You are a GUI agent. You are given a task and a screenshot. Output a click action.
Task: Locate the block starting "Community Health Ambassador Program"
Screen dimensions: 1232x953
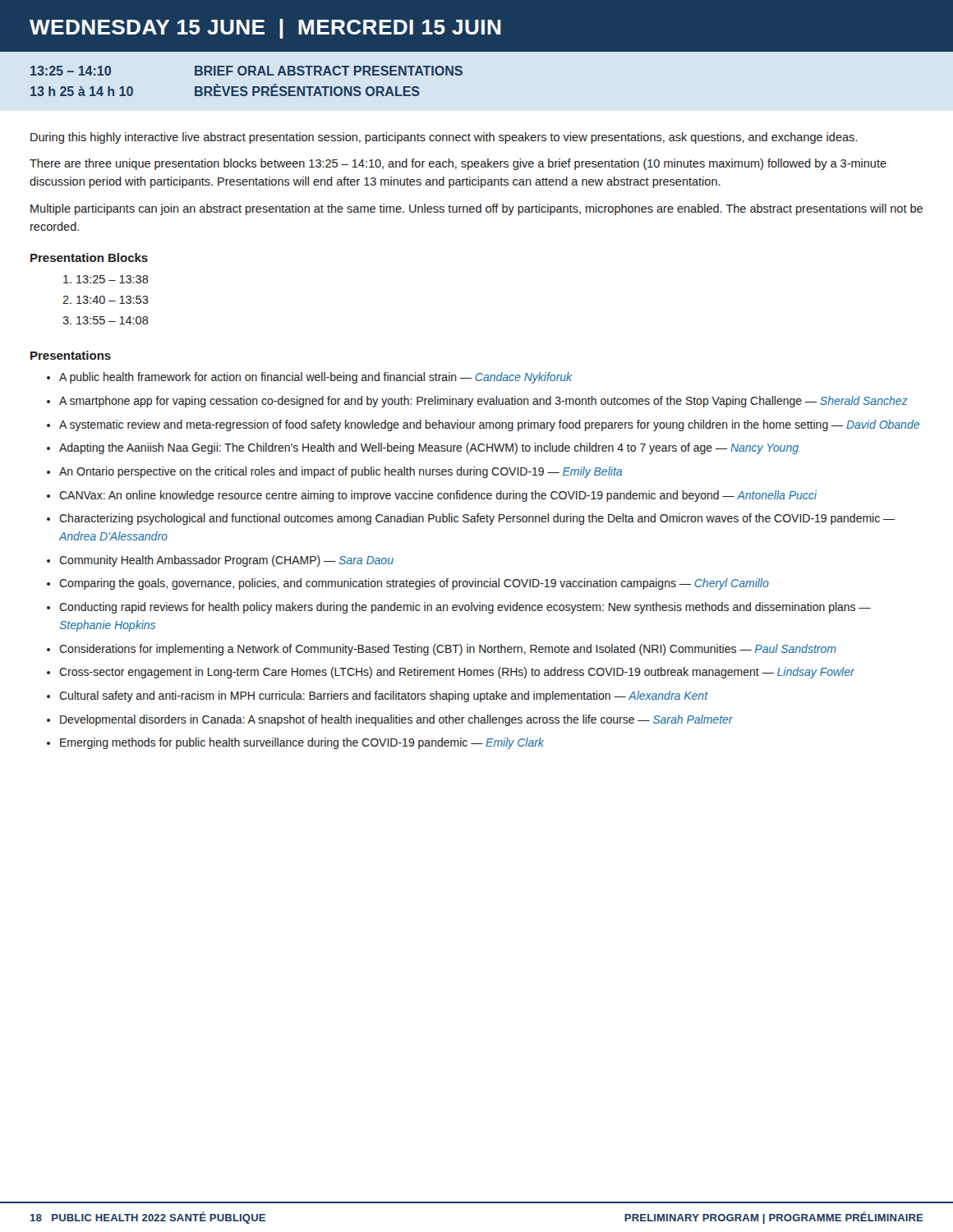point(226,560)
